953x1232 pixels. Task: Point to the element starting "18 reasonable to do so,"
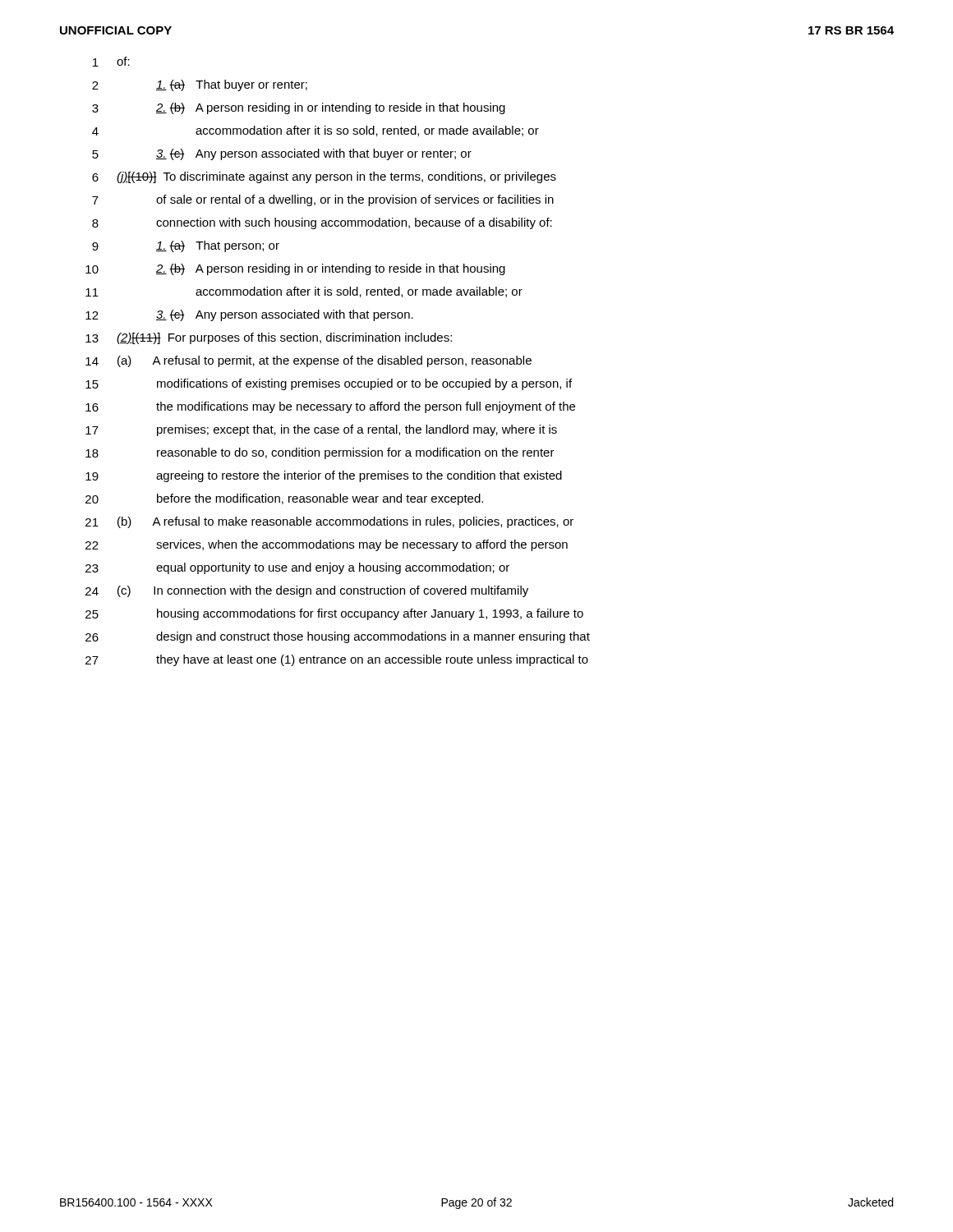pos(476,453)
